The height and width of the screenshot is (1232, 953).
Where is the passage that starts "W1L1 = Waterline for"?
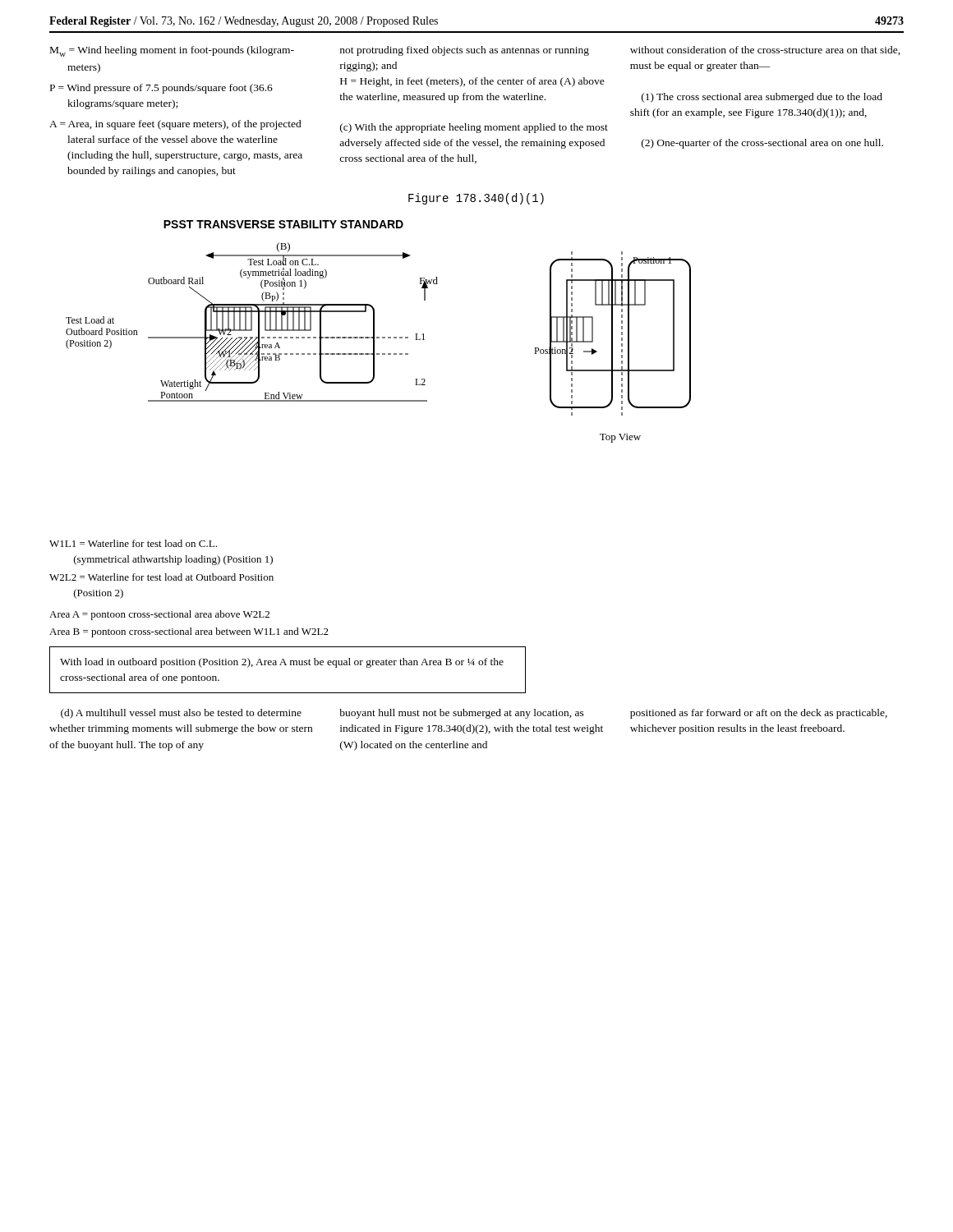pos(133,543)
